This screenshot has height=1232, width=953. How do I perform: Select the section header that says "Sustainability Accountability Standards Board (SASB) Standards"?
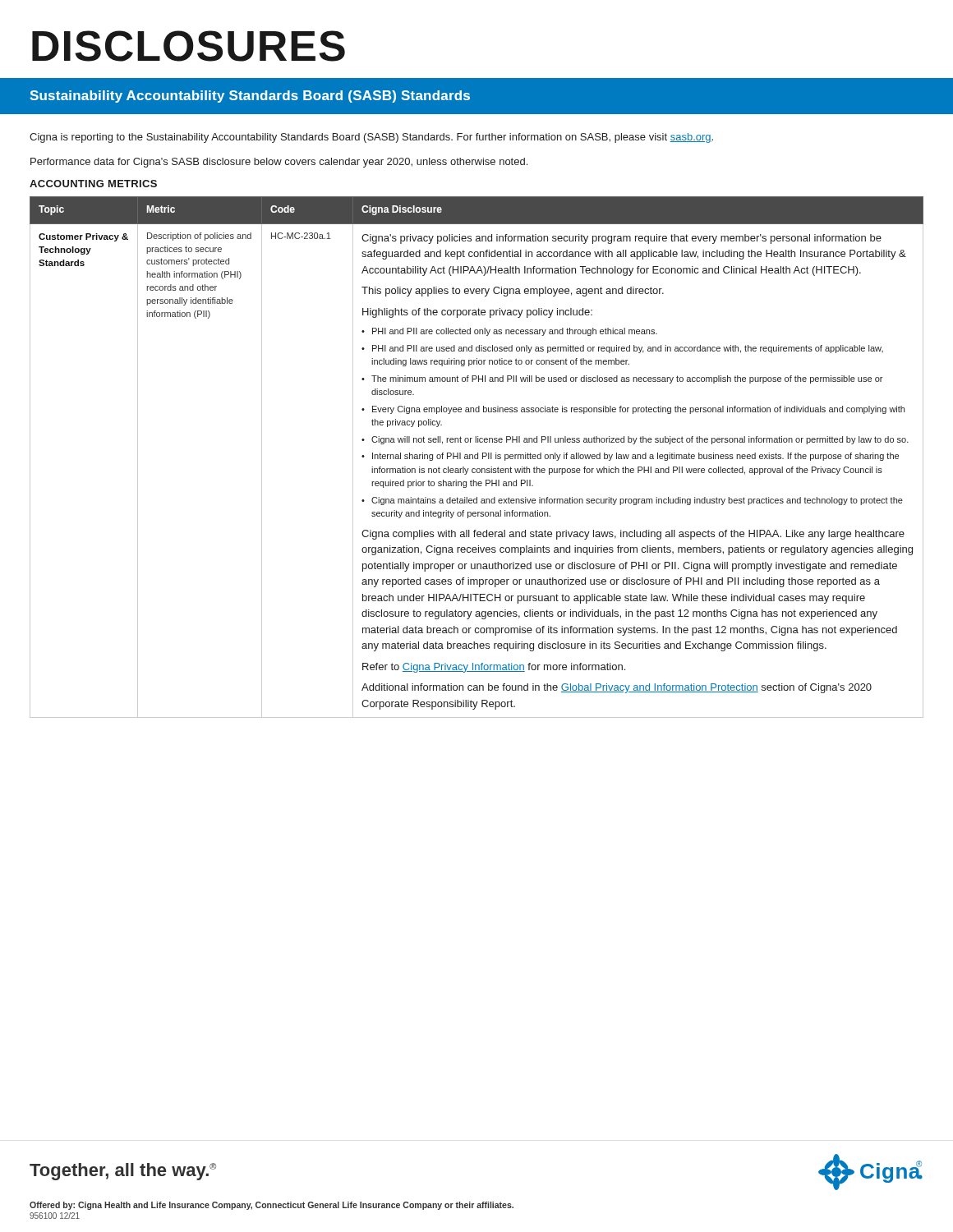(x=250, y=96)
